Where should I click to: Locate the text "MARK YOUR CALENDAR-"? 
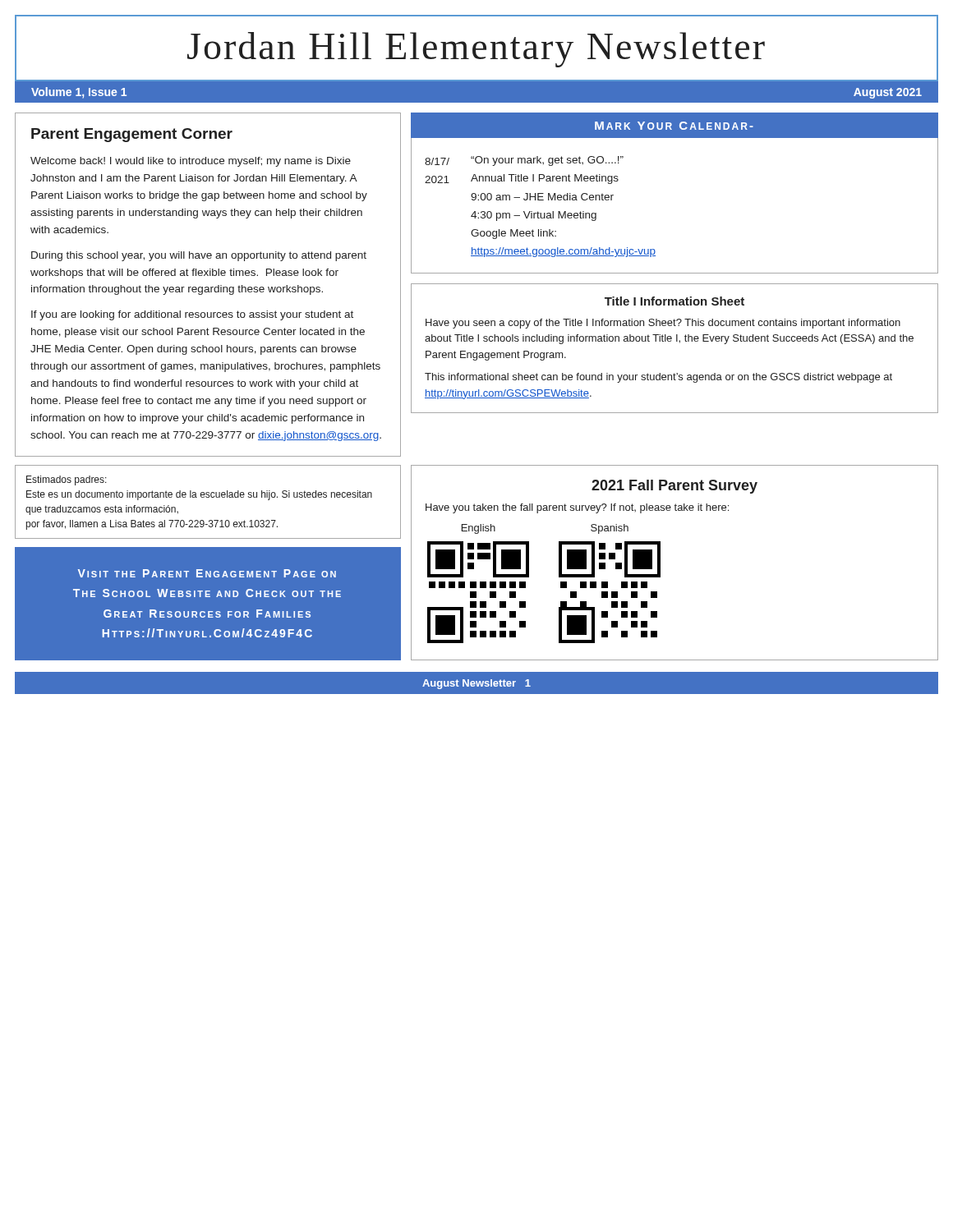(674, 125)
